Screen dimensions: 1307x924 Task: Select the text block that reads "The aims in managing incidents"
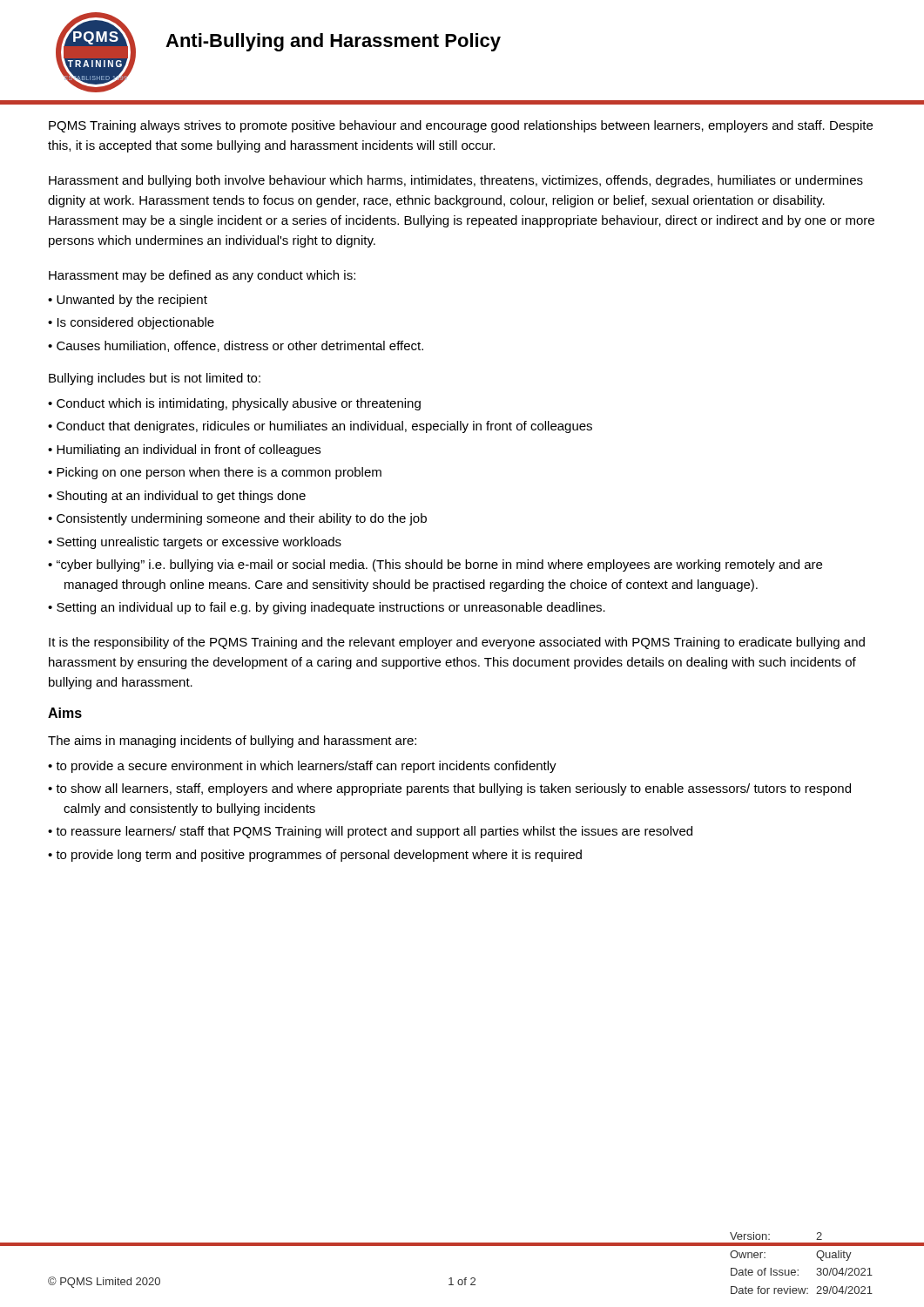click(x=233, y=740)
